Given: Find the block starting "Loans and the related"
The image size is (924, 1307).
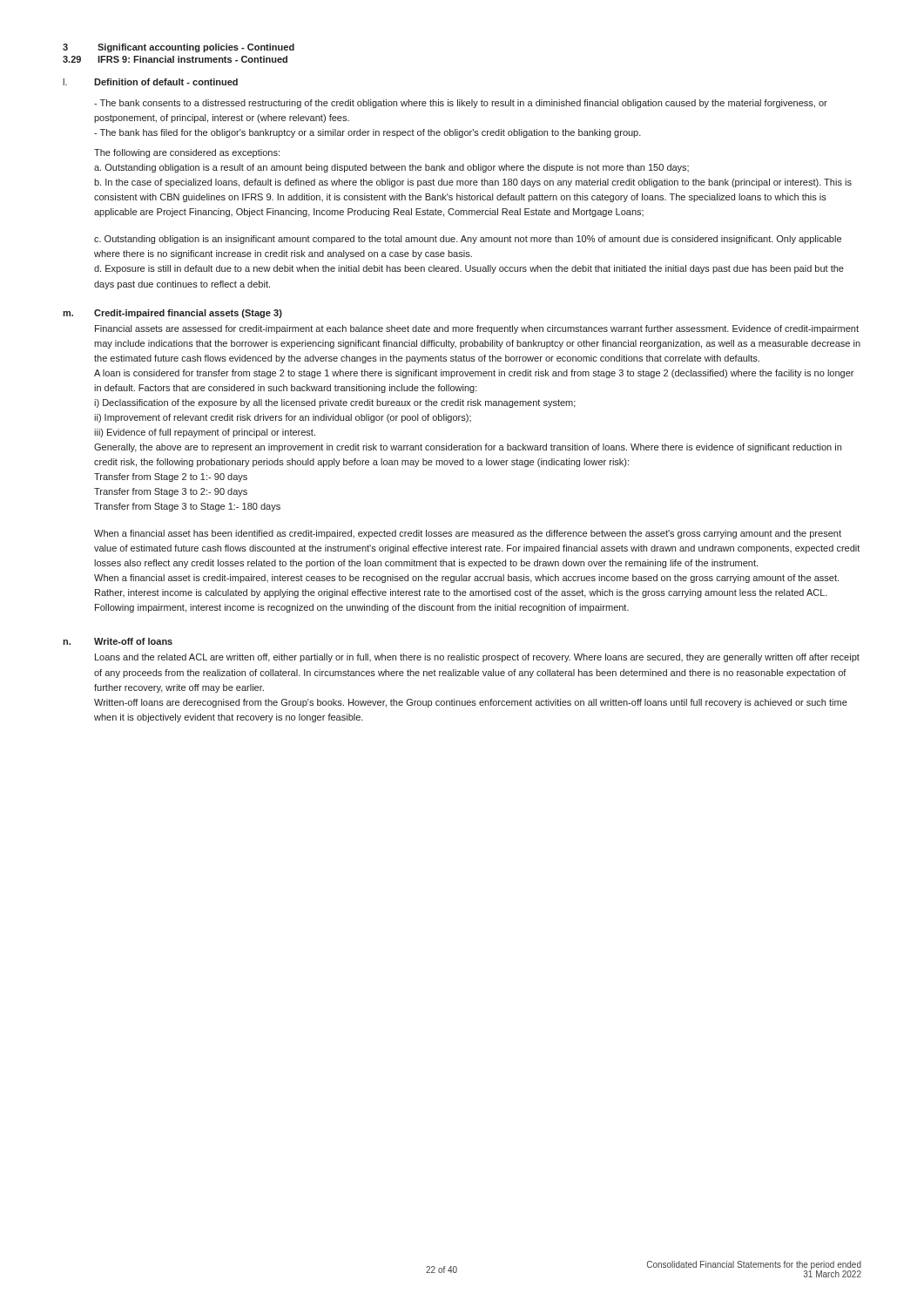Looking at the screenshot, I should click(x=477, y=687).
